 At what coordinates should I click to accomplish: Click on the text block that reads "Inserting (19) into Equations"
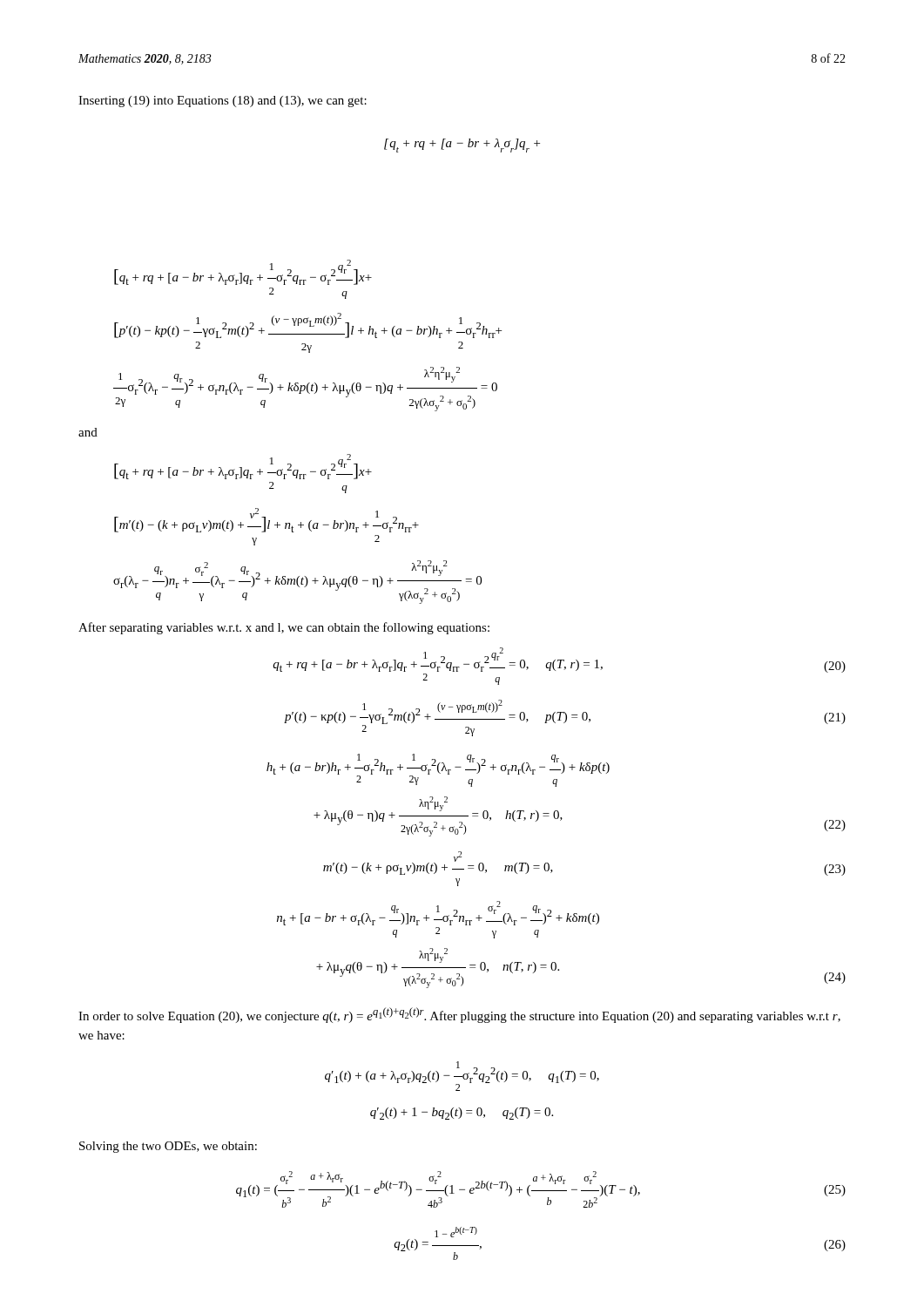click(223, 100)
